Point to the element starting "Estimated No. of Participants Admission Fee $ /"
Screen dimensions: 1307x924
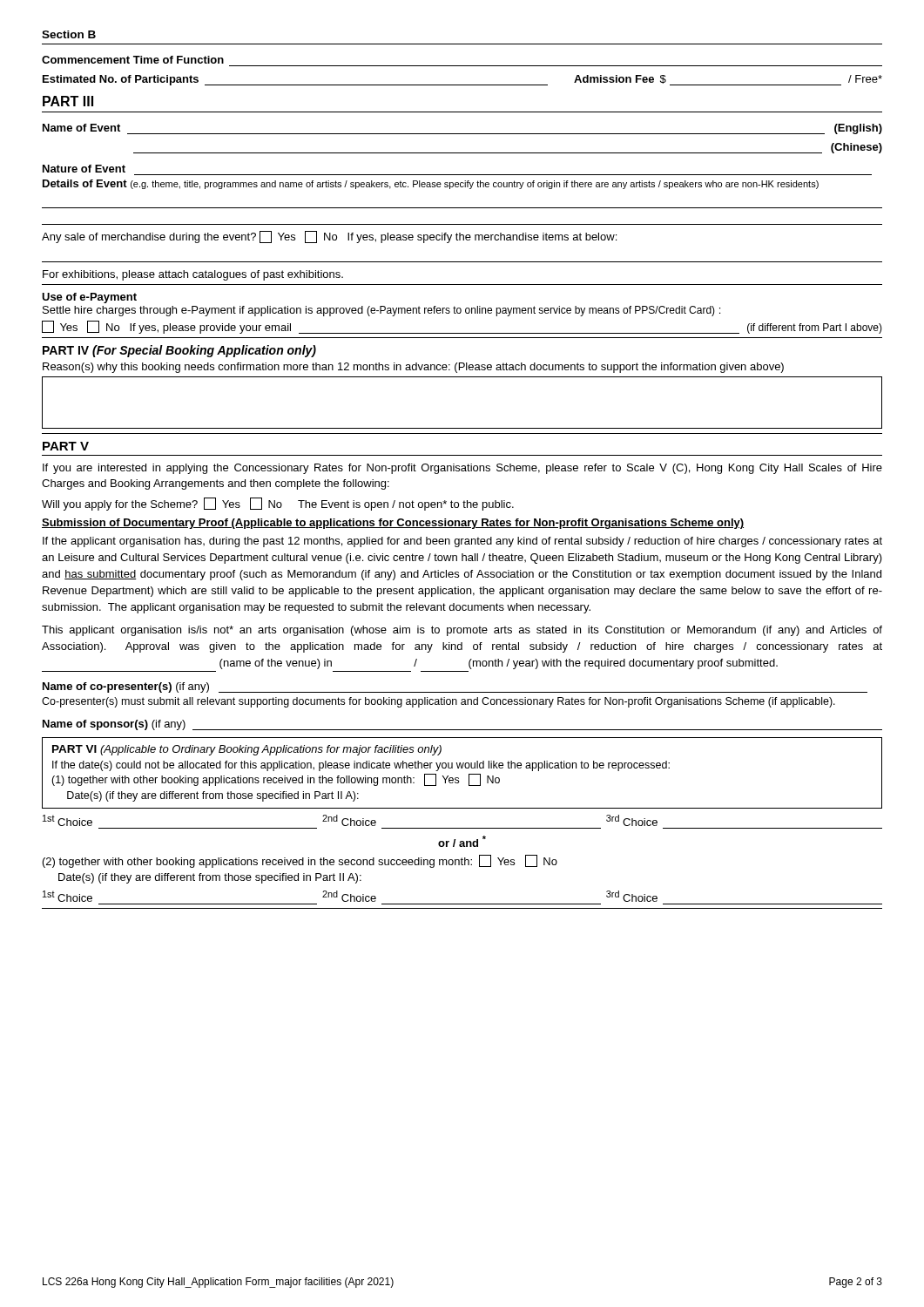click(462, 78)
